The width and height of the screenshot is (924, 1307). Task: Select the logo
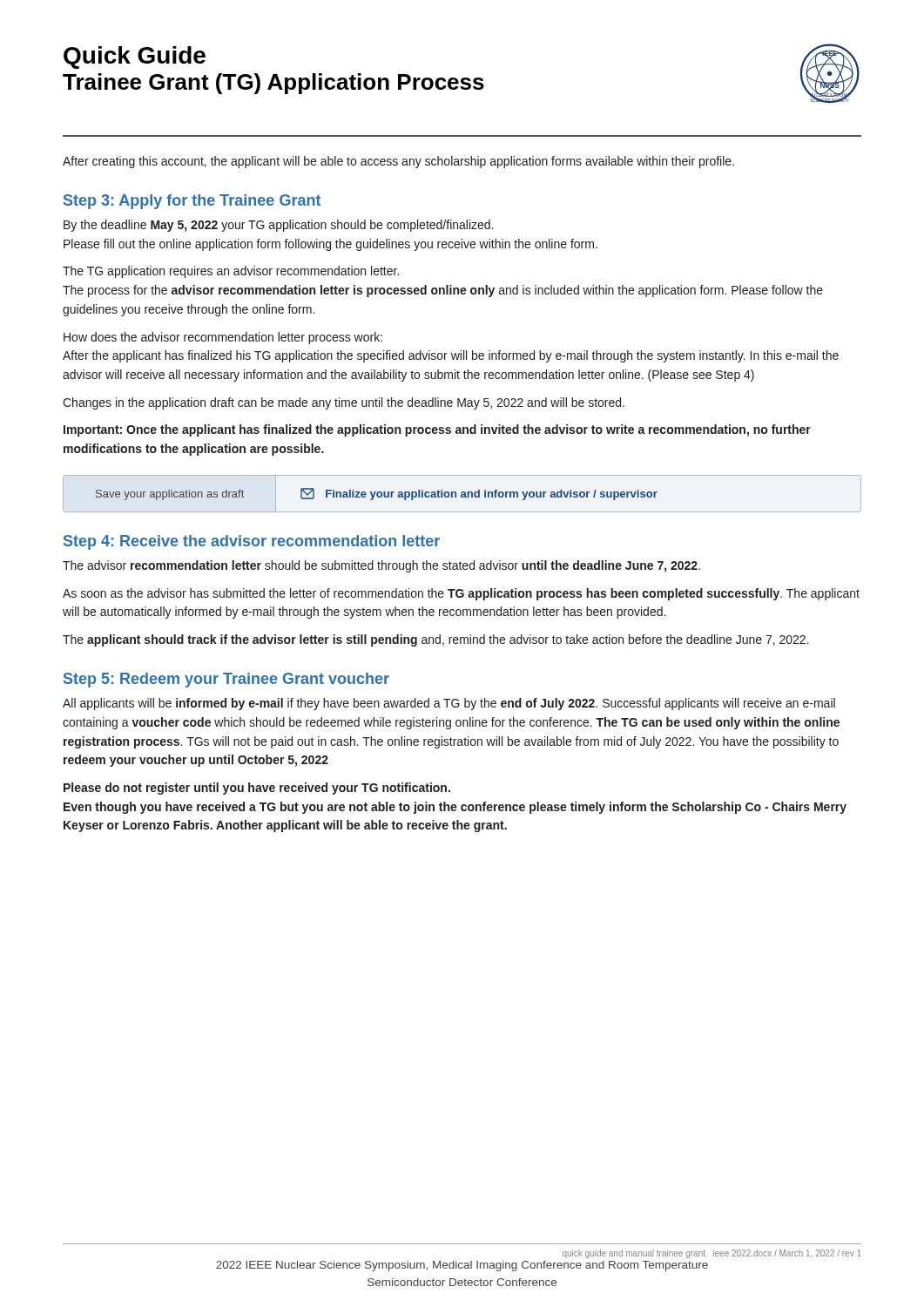[x=818, y=82]
